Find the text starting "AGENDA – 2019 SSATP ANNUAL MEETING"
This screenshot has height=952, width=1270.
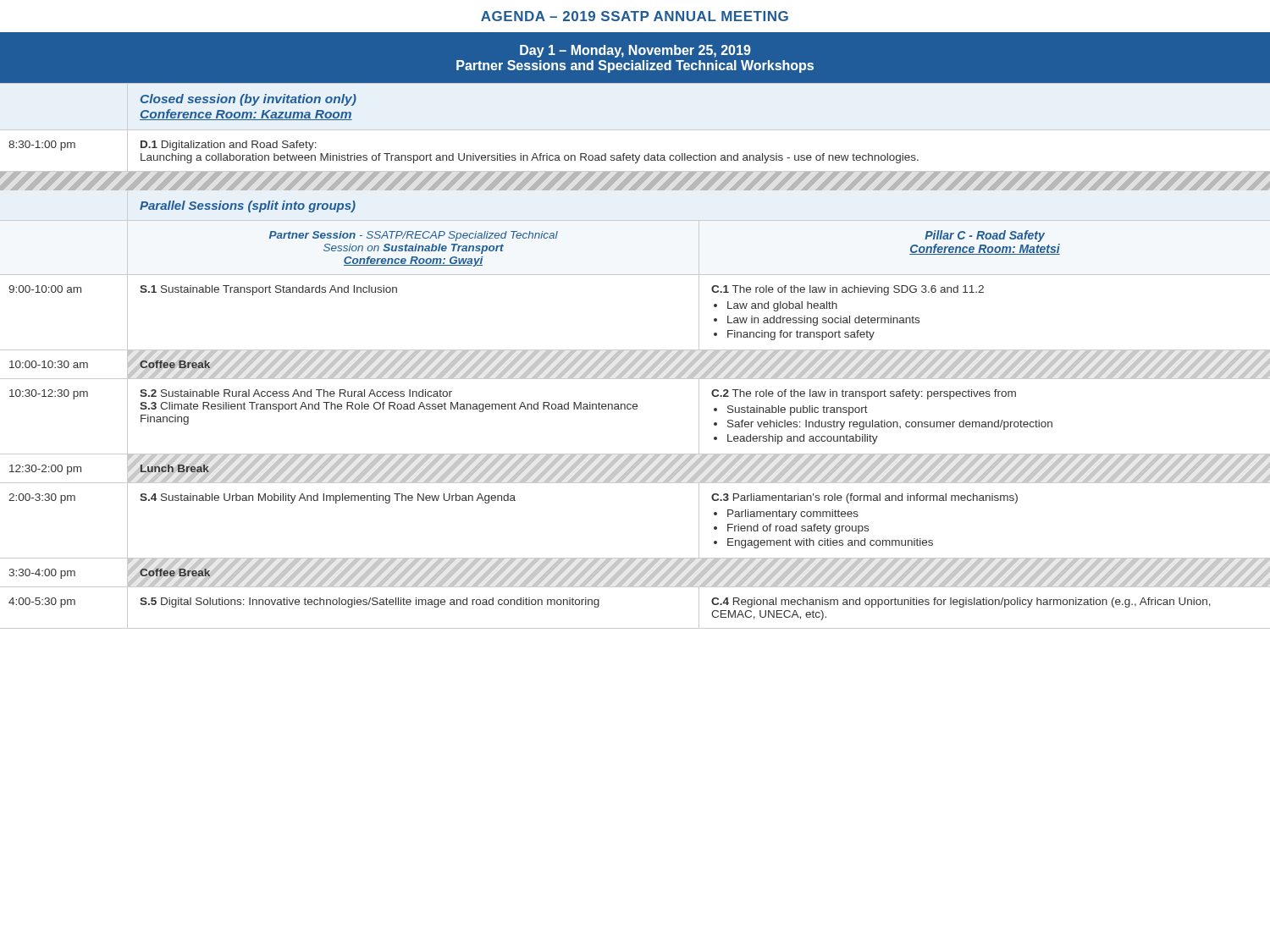(635, 17)
